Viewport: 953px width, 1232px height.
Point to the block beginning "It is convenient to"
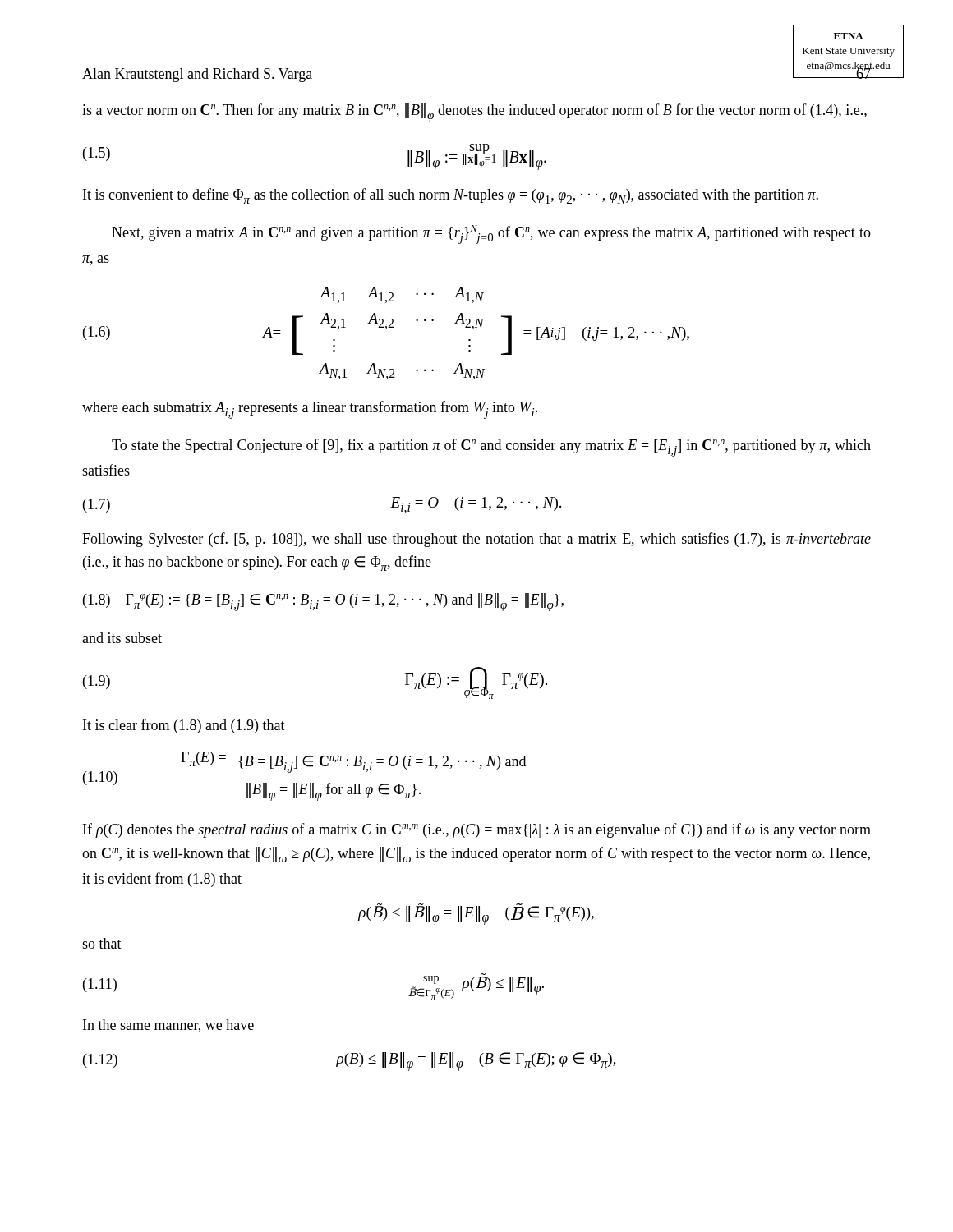476,227
